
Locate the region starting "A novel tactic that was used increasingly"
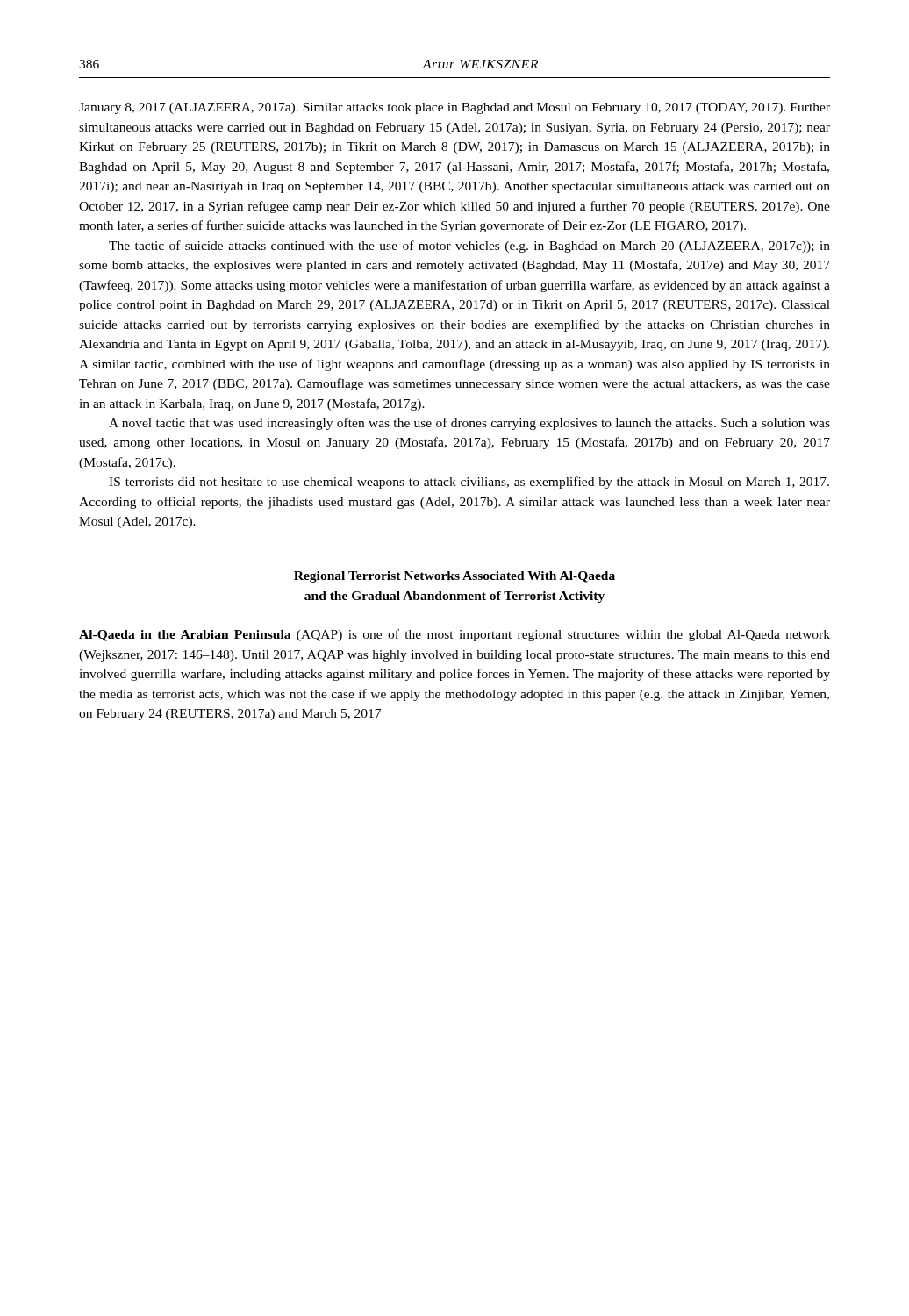click(454, 443)
